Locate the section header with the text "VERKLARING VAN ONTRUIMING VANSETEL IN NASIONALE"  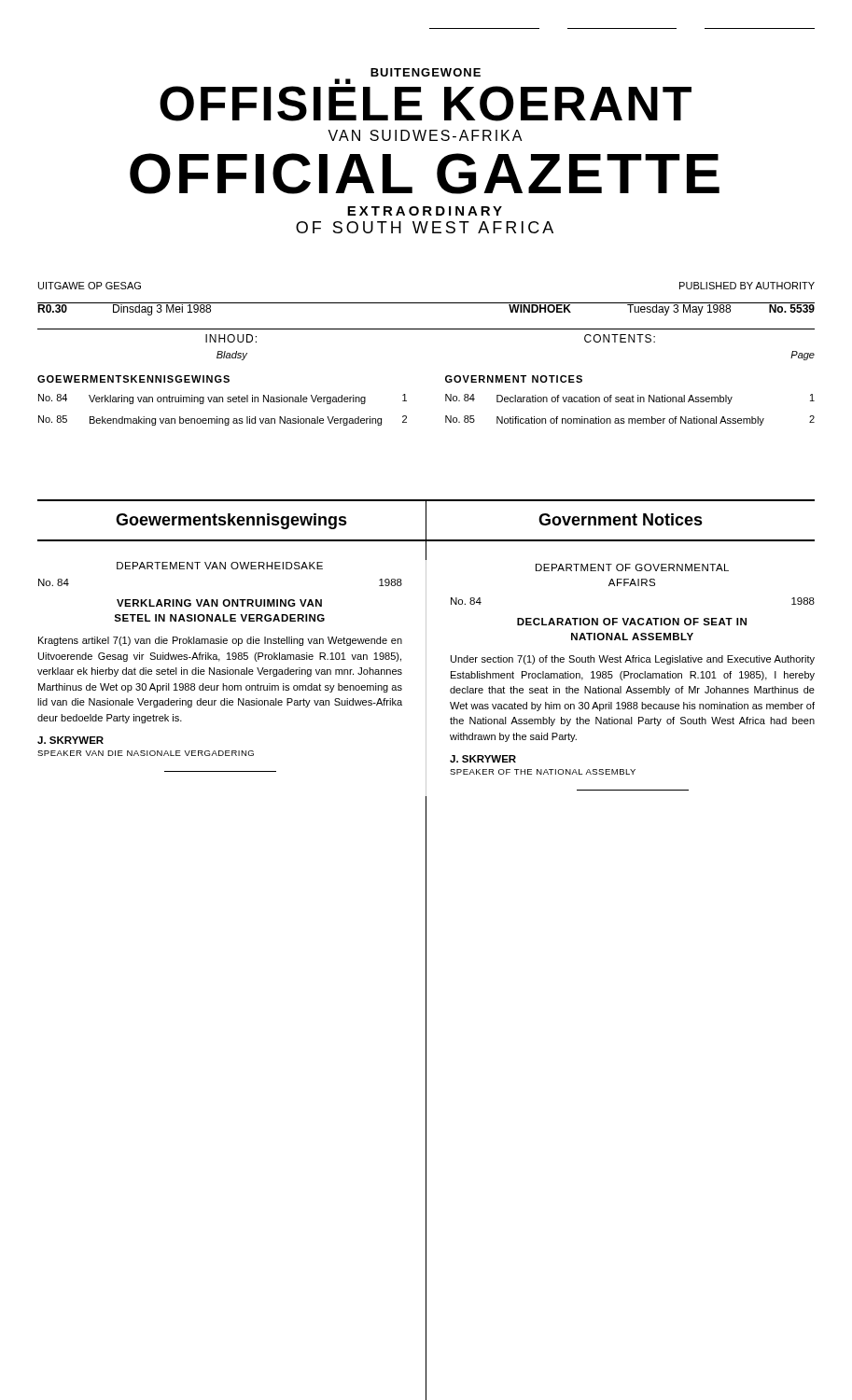coord(220,610)
